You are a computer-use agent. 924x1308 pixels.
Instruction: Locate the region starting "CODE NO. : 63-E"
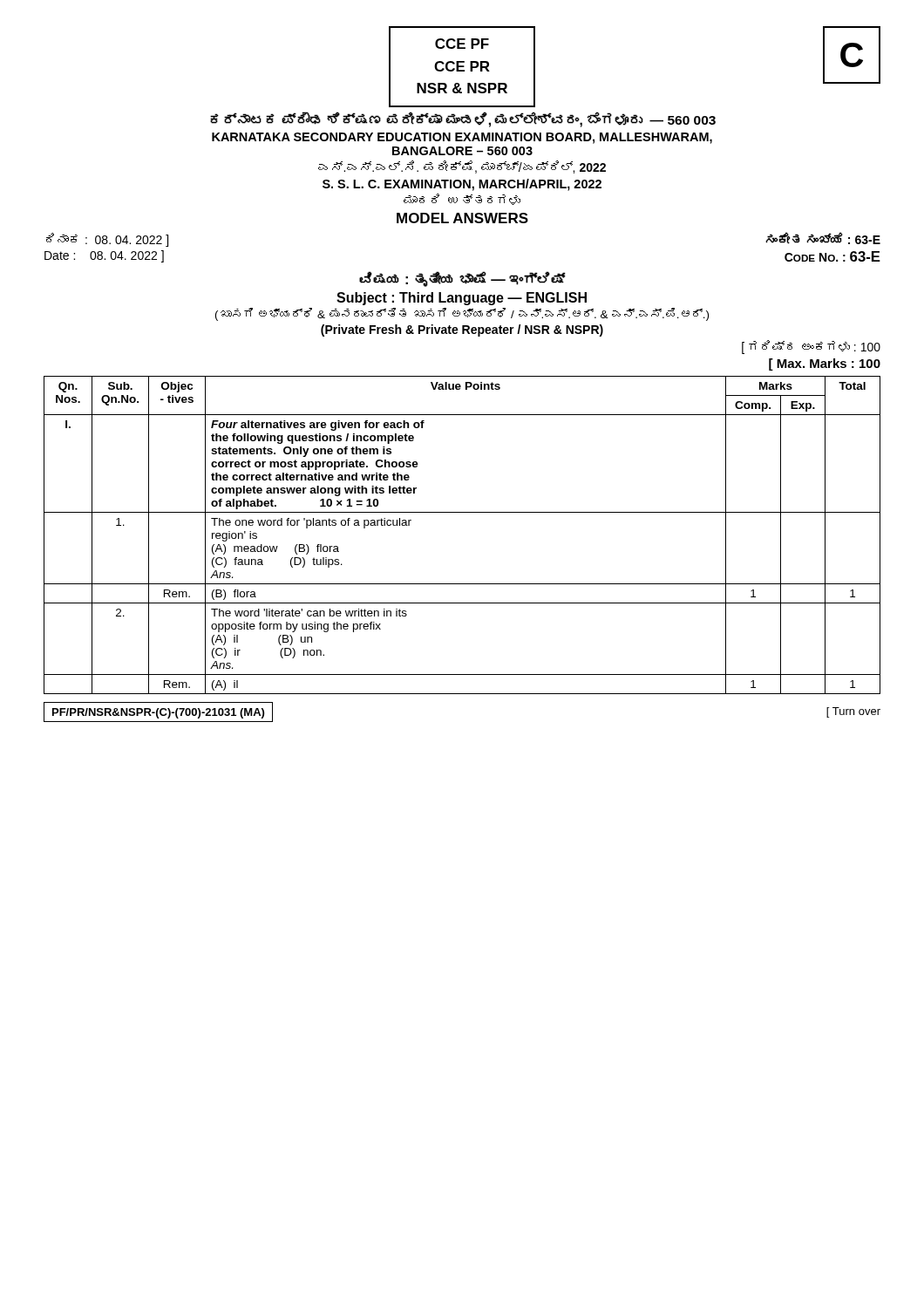832,256
